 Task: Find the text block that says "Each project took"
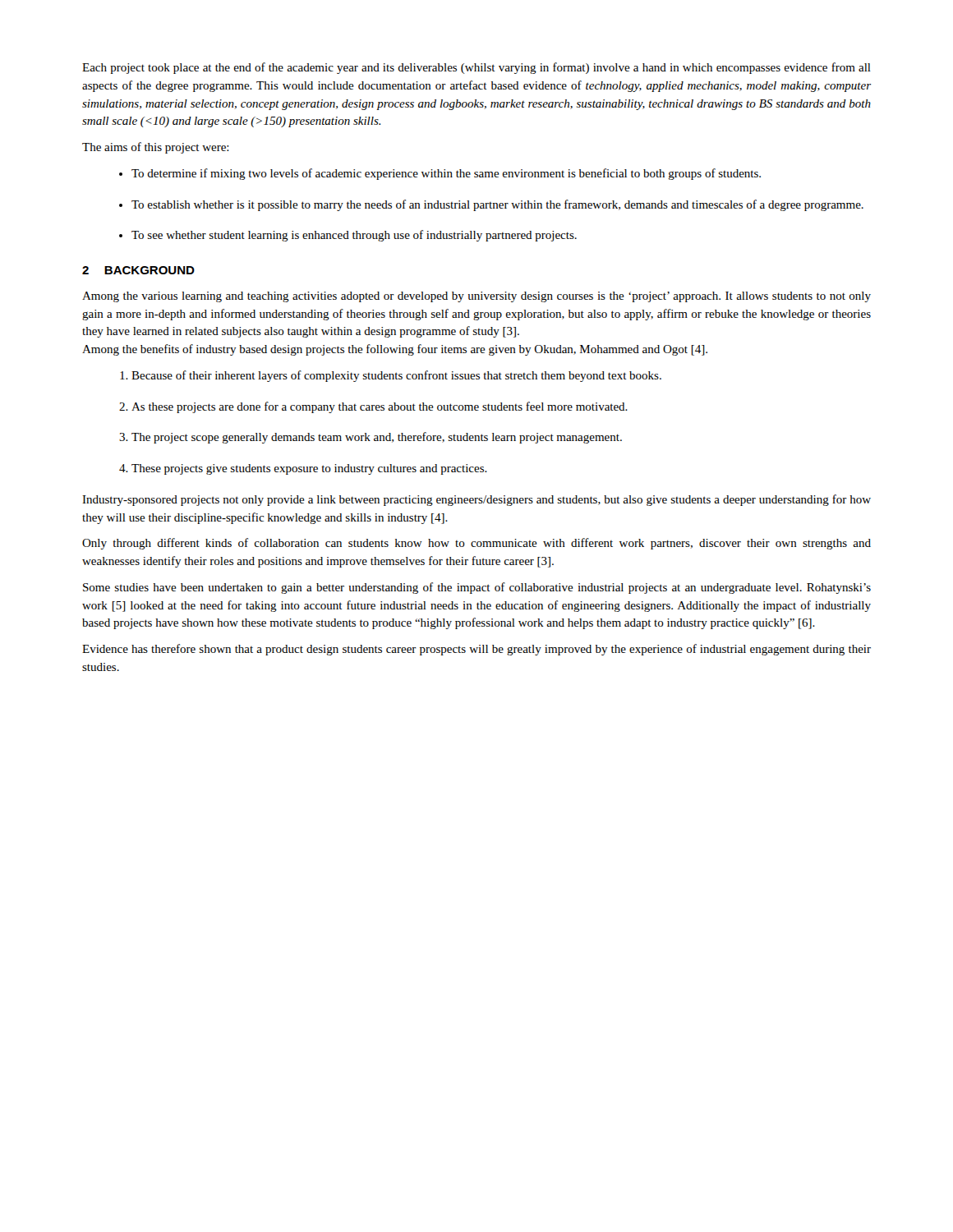(x=476, y=95)
